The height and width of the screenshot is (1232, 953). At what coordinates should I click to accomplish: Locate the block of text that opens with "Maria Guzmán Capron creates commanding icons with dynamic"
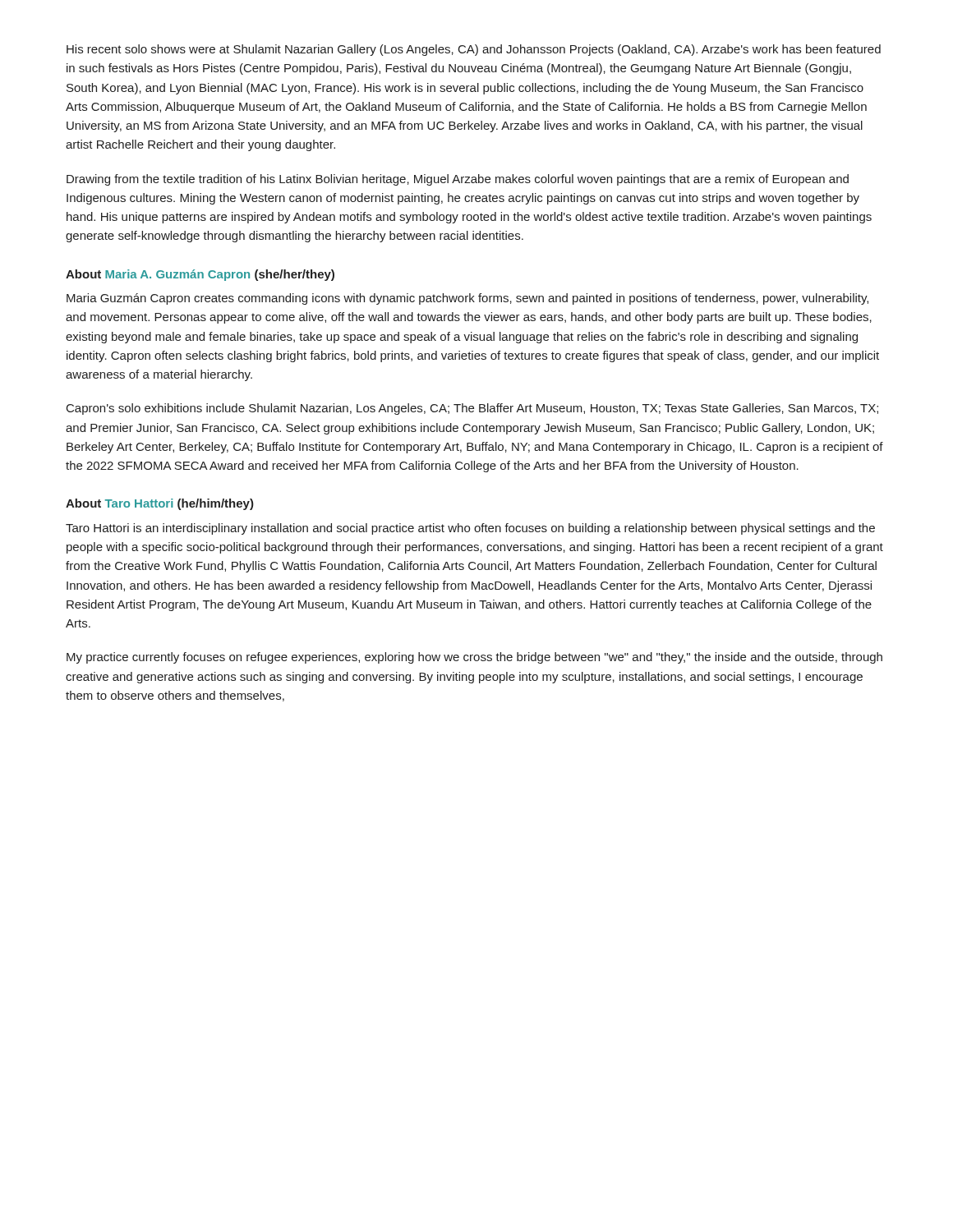point(472,336)
